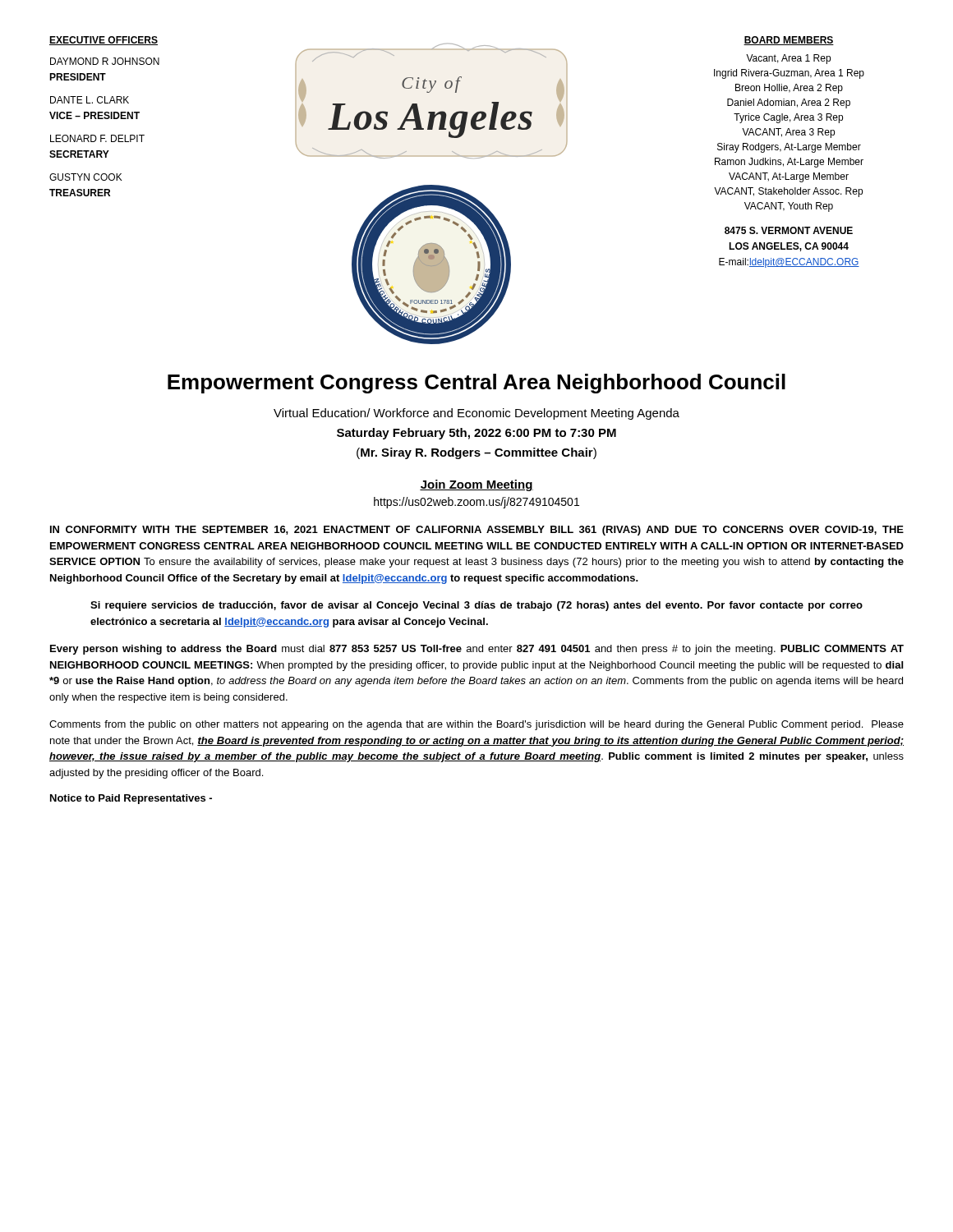Click on the text with the text "Notice to Paid Representatives -"

131,798
